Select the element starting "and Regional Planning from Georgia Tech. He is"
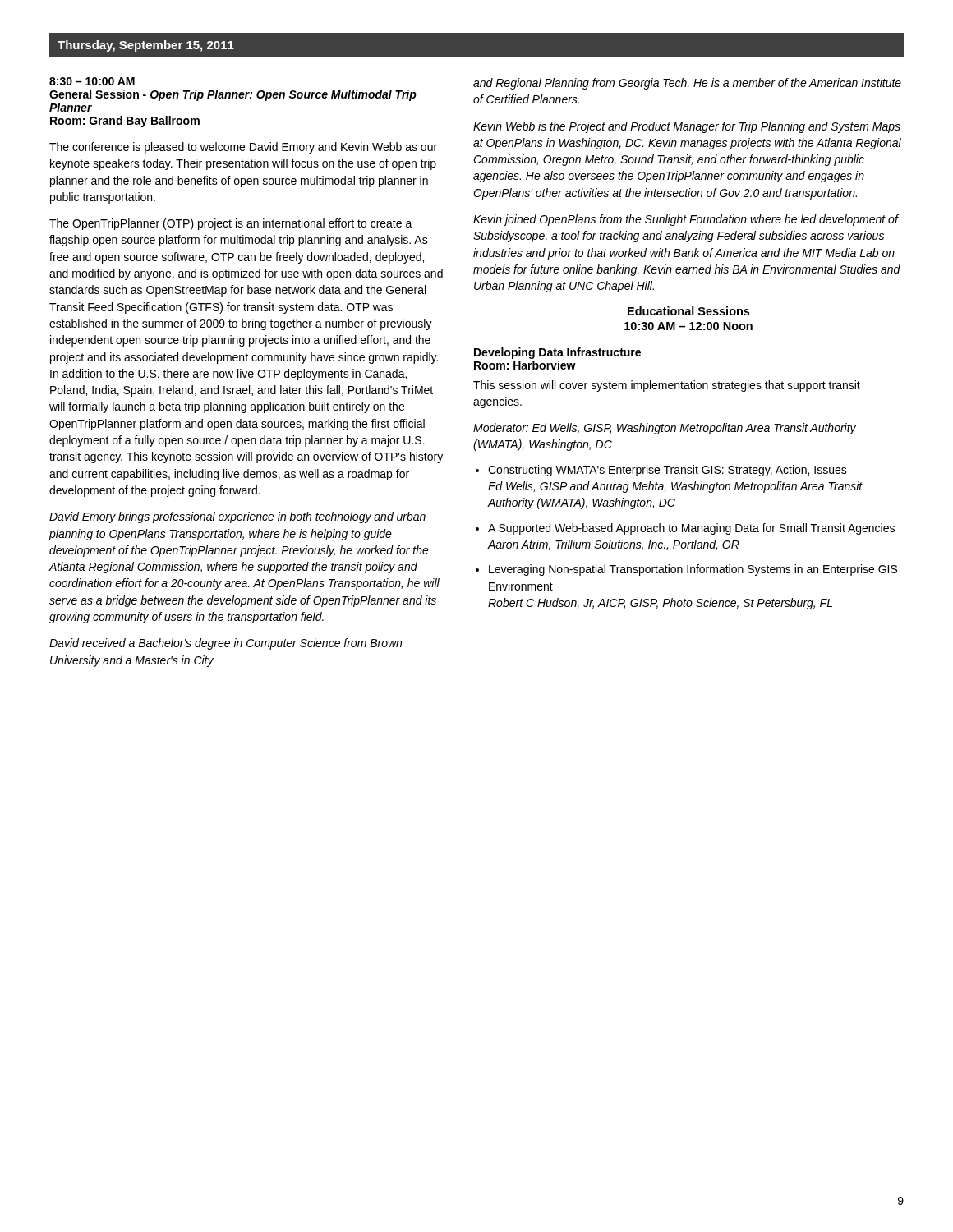The height and width of the screenshot is (1232, 953). (687, 91)
